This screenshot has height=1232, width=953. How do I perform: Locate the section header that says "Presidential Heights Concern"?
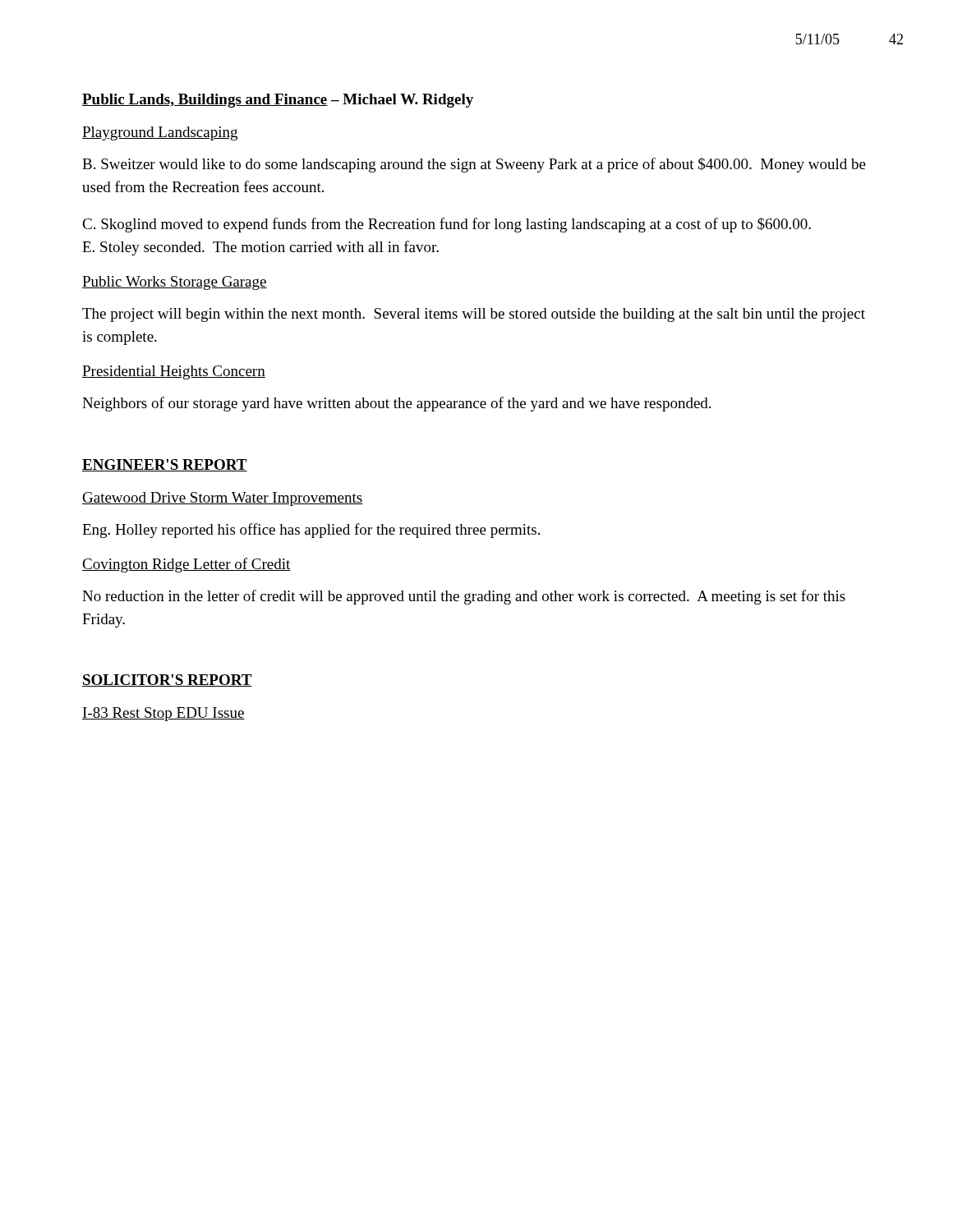tap(174, 371)
